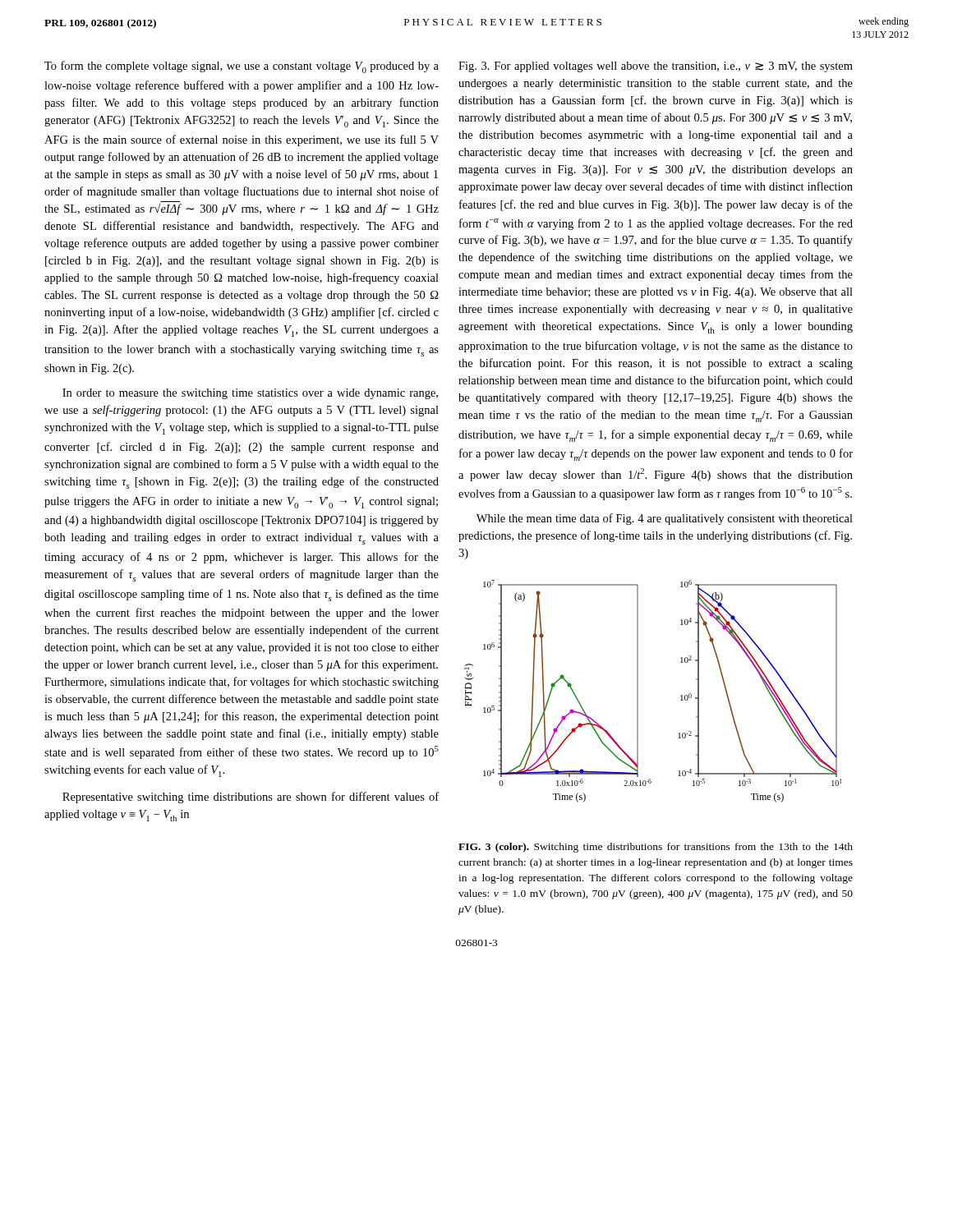The height and width of the screenshot is (1232, 953).
Task: Locate the region starting "Fig. 3. For applied voltages well above the"
Action: [656, 310]
